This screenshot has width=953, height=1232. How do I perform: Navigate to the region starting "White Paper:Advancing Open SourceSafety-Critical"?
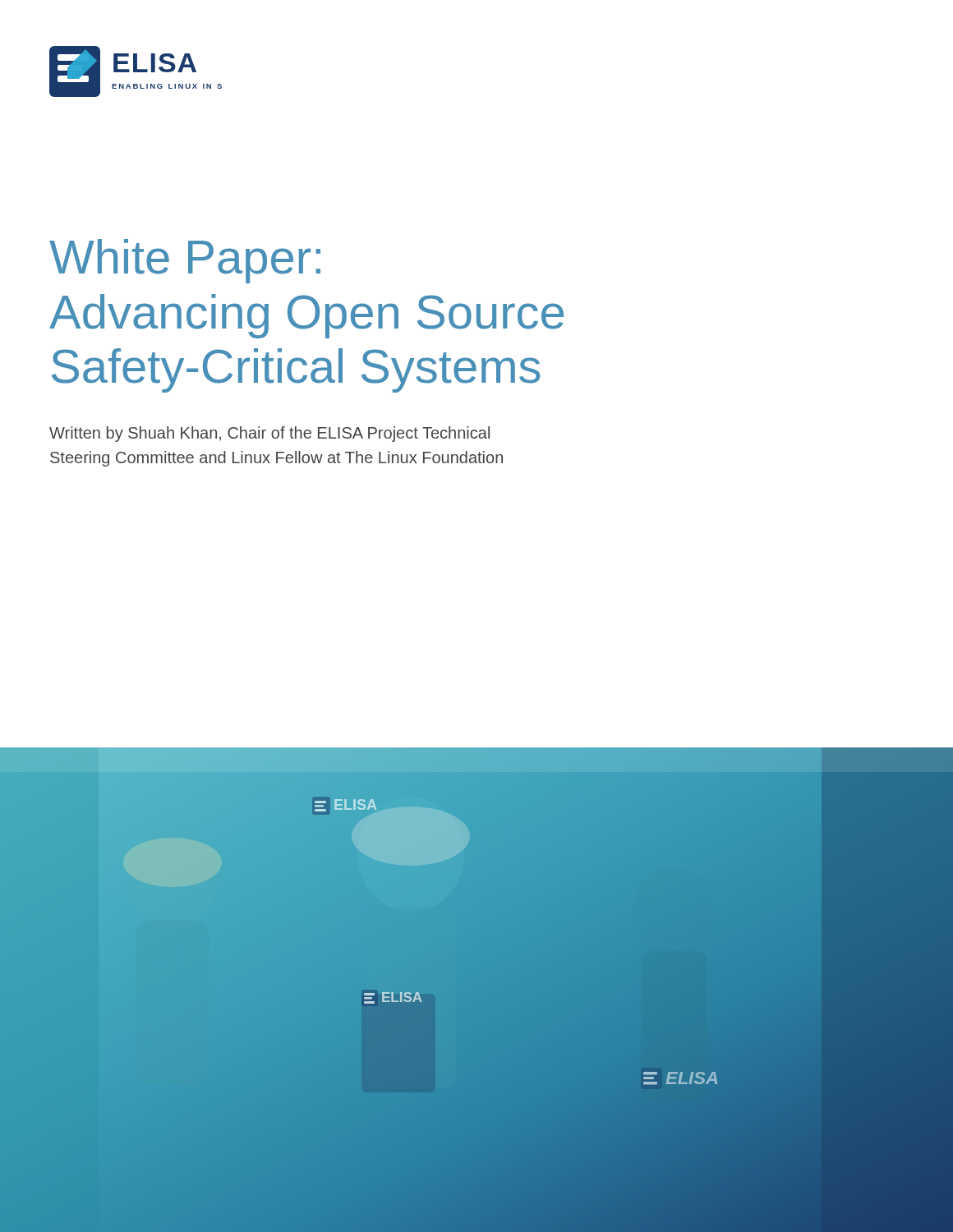coord(337,350)
